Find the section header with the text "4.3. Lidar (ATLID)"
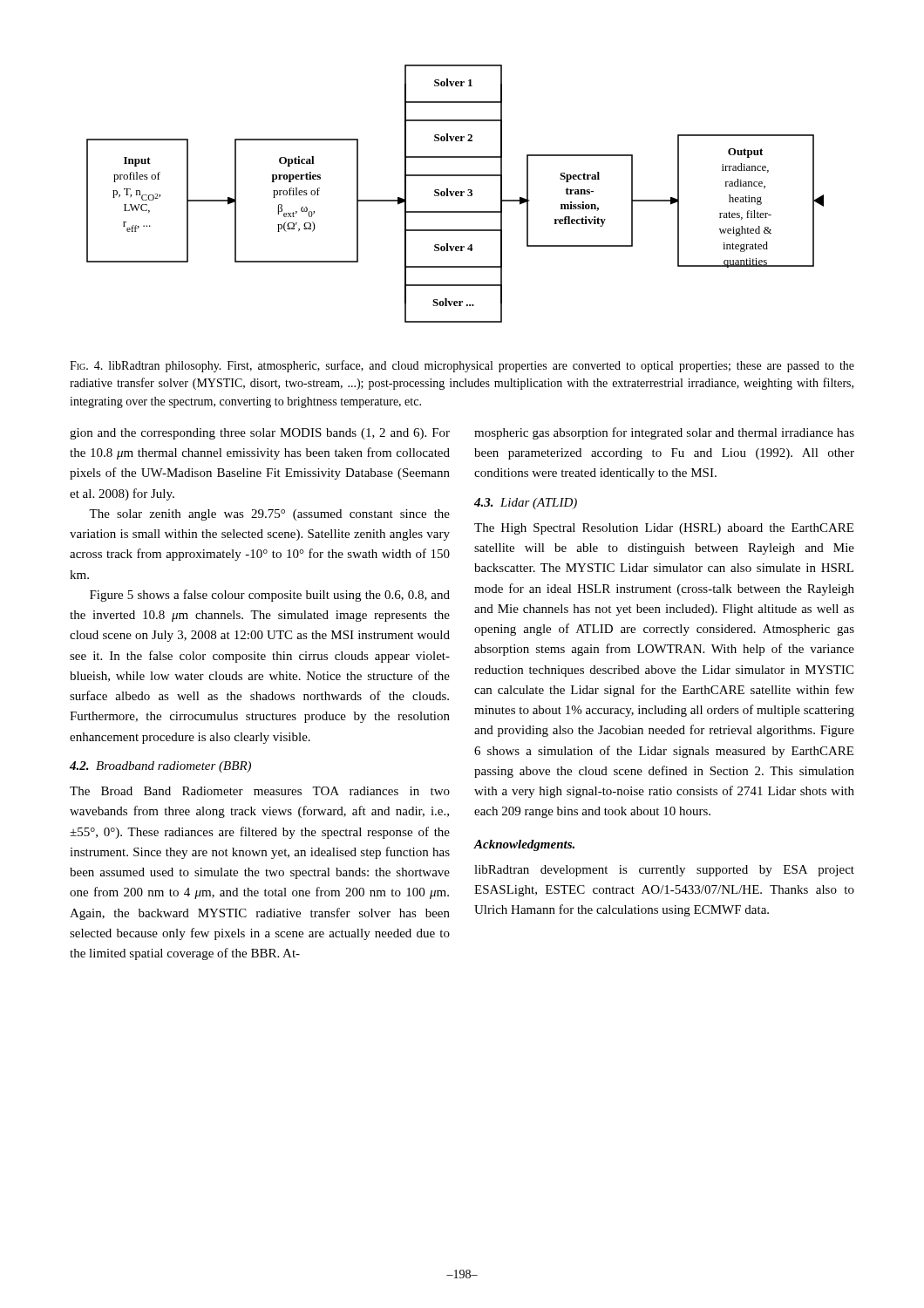The height and width of the screenshot is (1308, 924). [526, 502]
